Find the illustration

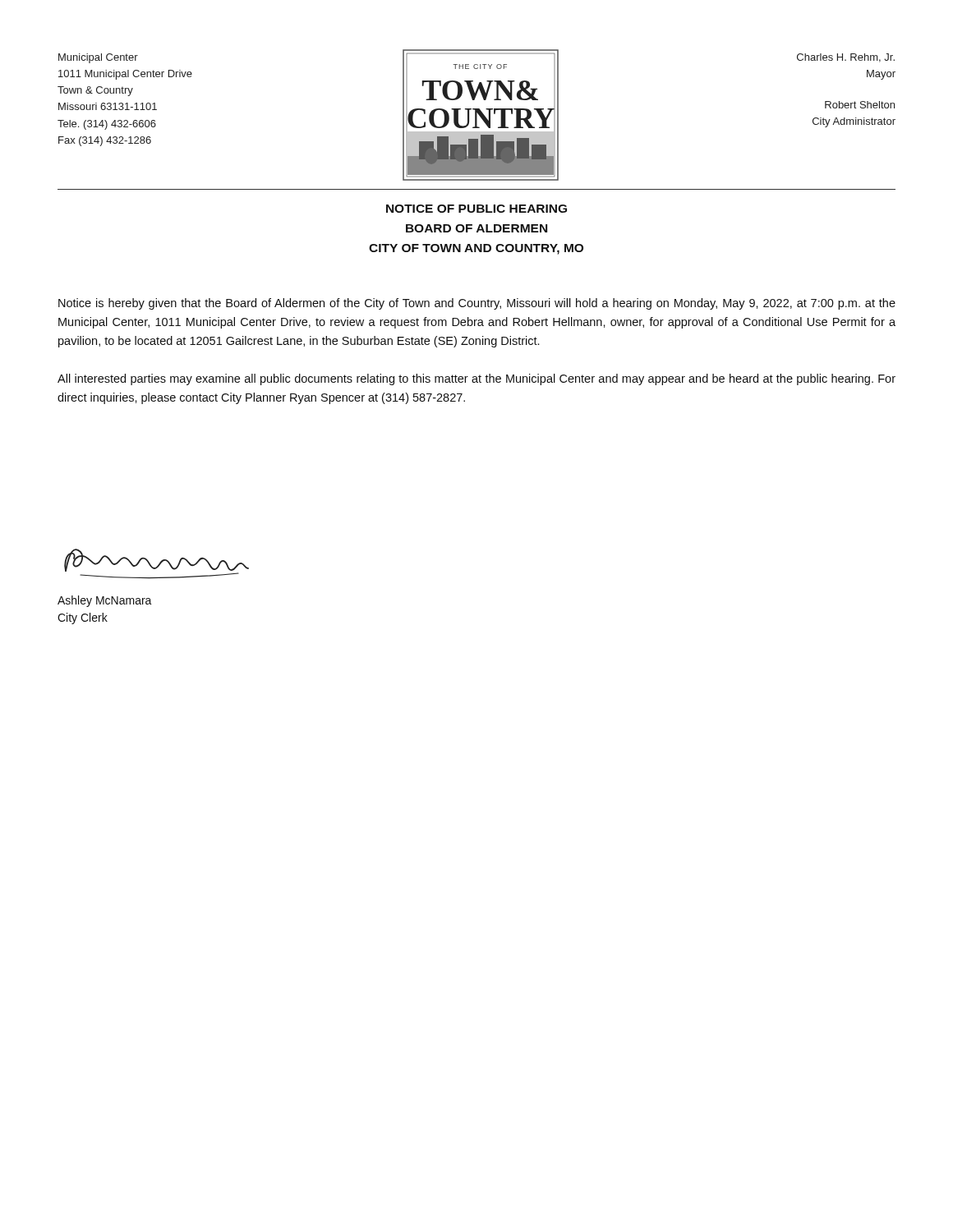[x=156, y=558]
